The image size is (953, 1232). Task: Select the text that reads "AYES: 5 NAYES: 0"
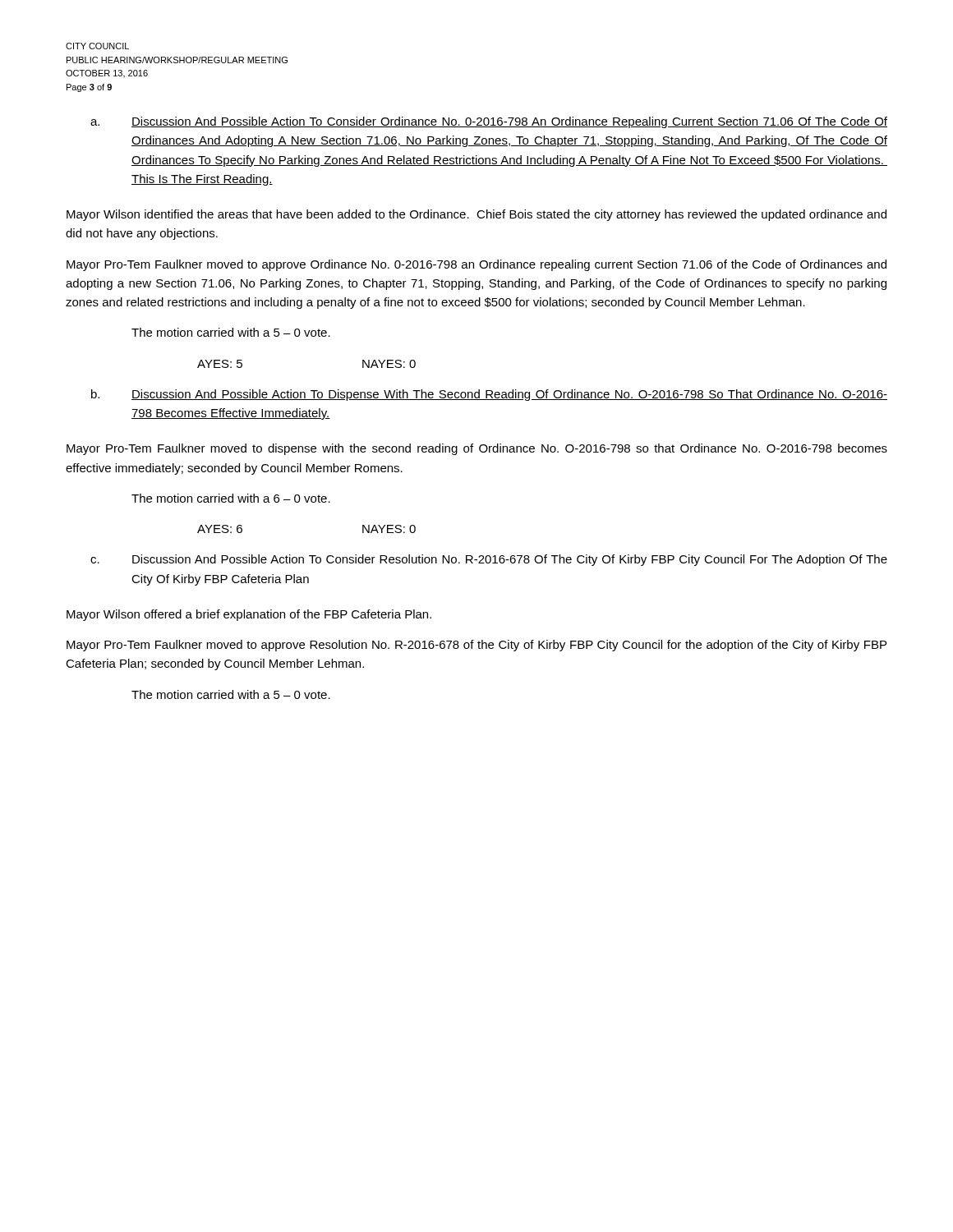click(x=217, y=363)
